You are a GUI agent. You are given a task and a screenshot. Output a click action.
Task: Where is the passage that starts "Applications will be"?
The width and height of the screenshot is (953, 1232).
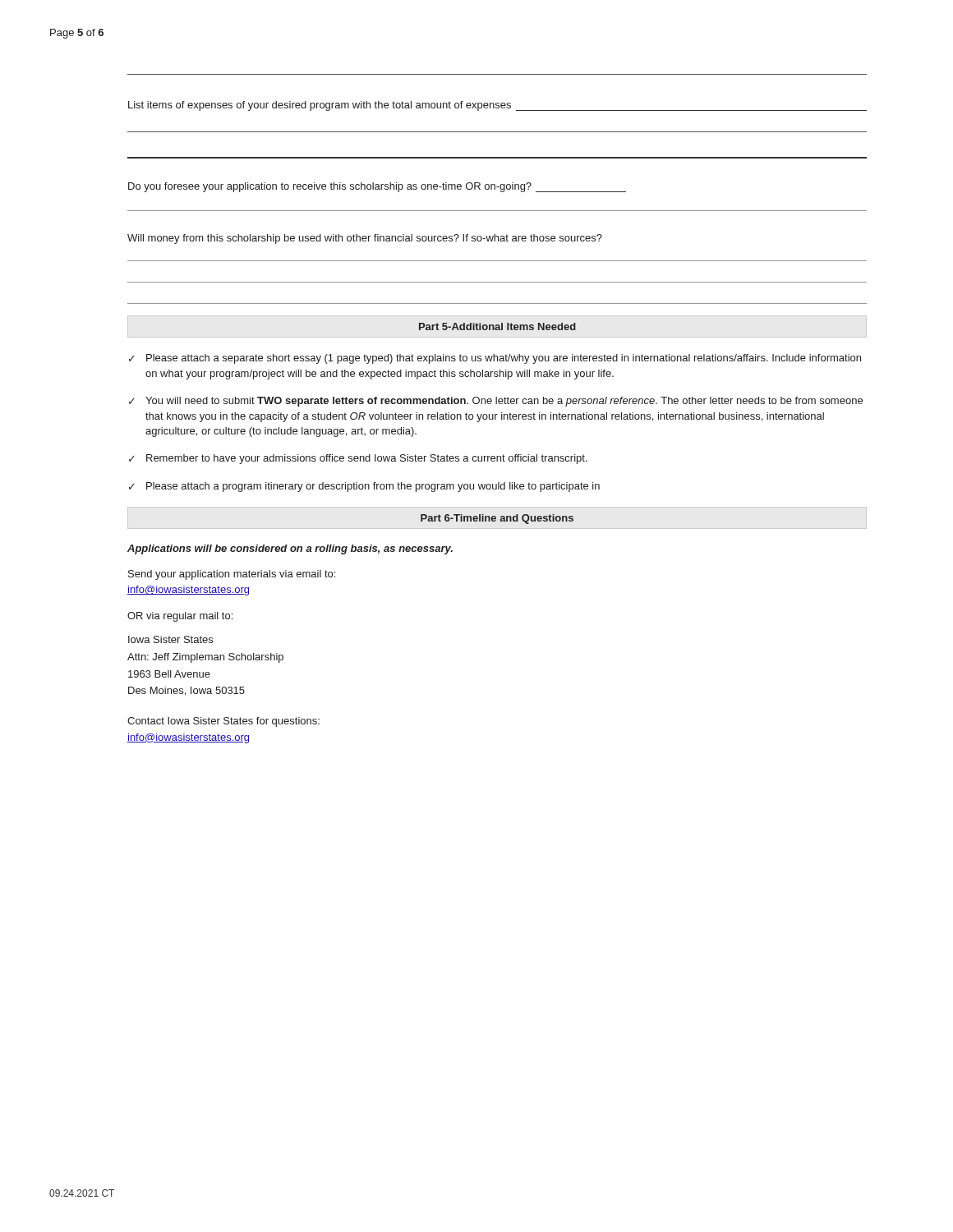coord(290,548)
